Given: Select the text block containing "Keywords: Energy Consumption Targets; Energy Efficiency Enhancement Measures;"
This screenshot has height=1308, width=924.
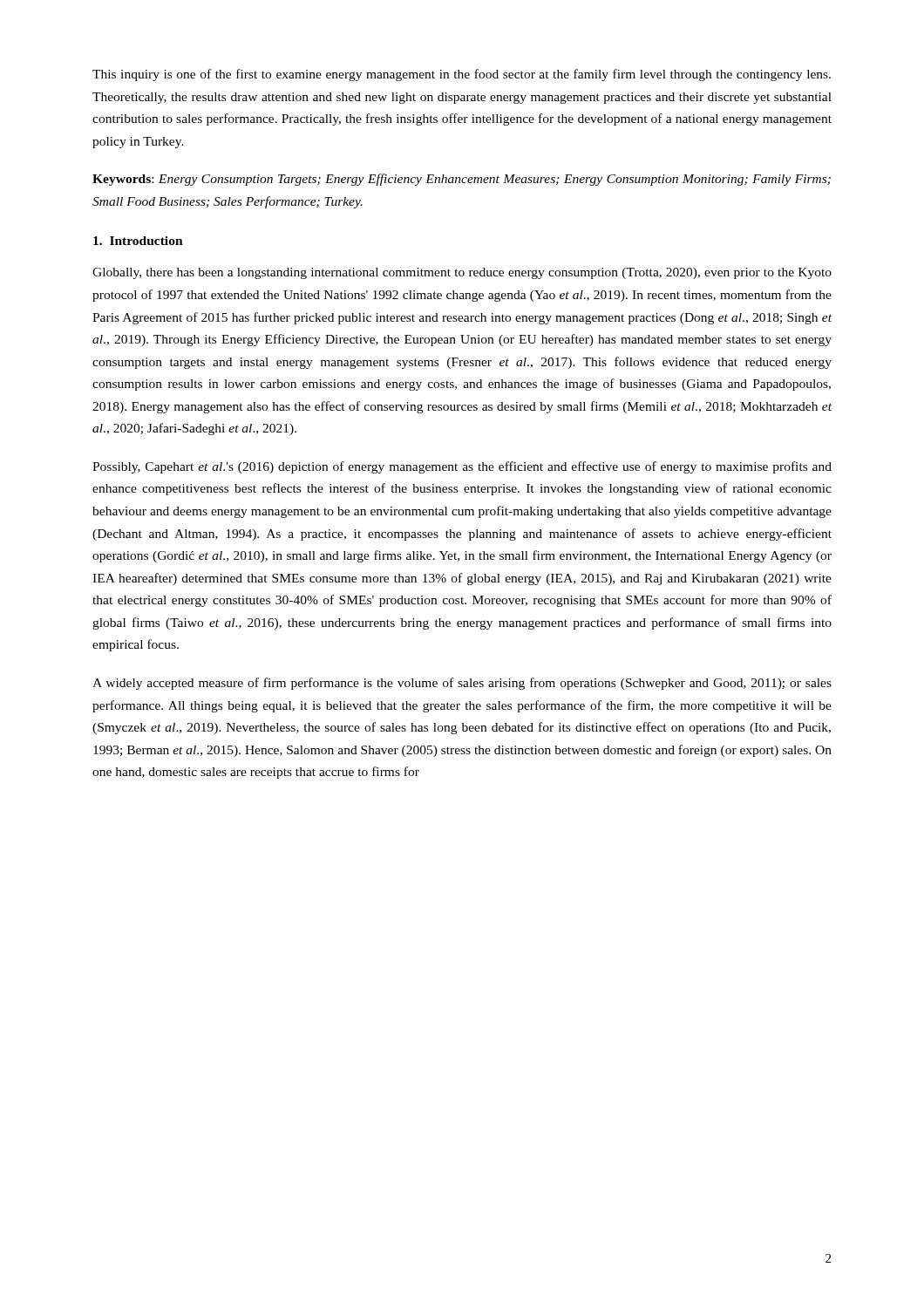Looking at the screenshot, I should [x=462, y=190].
